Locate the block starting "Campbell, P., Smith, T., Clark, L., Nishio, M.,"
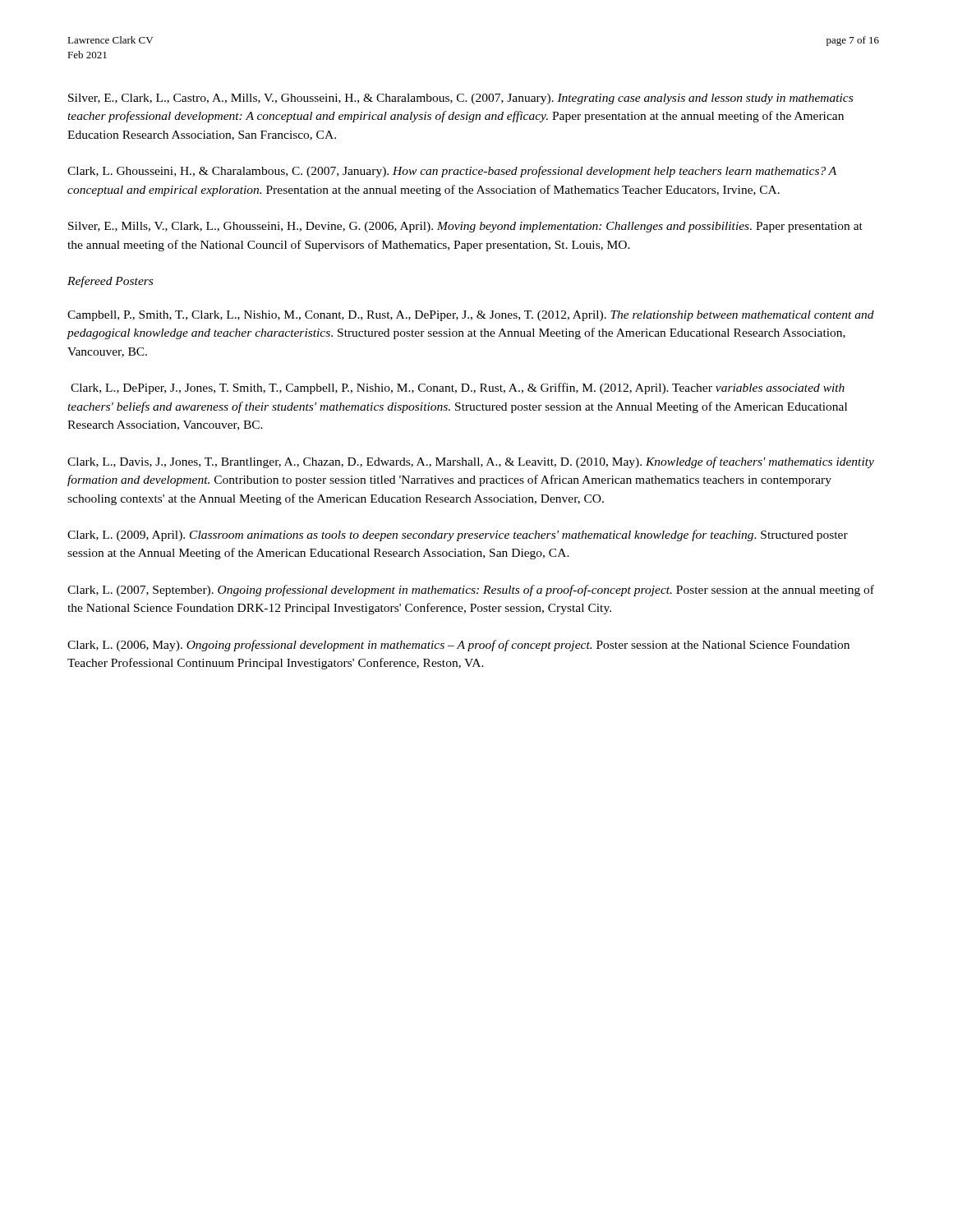This screenshot has width=953, height=1232. point(471,332)
